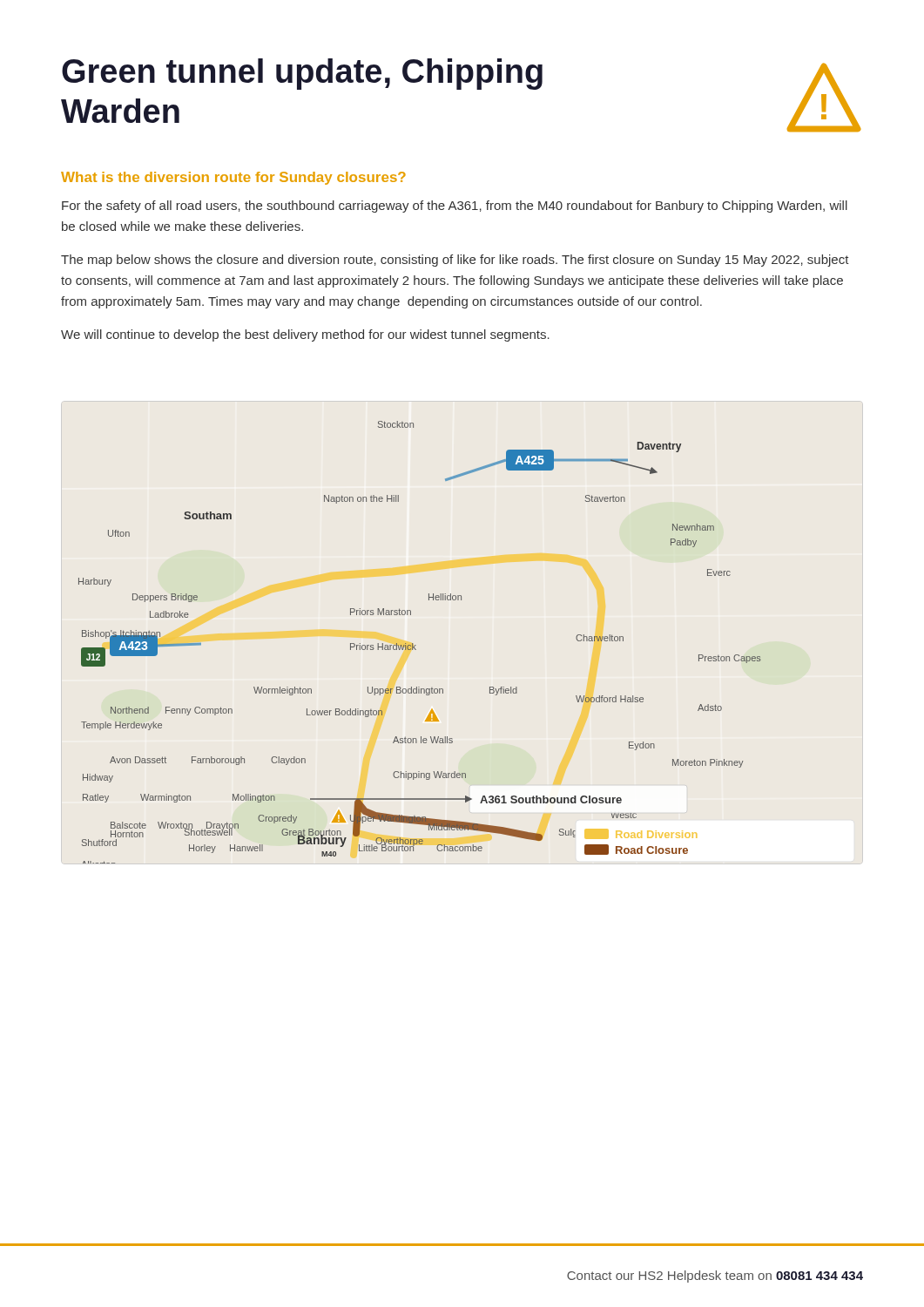Navigate to the region starting "We will continue to develop the best"
Image resolution: width=924 pixels, height=1307 pixels.
306,334
